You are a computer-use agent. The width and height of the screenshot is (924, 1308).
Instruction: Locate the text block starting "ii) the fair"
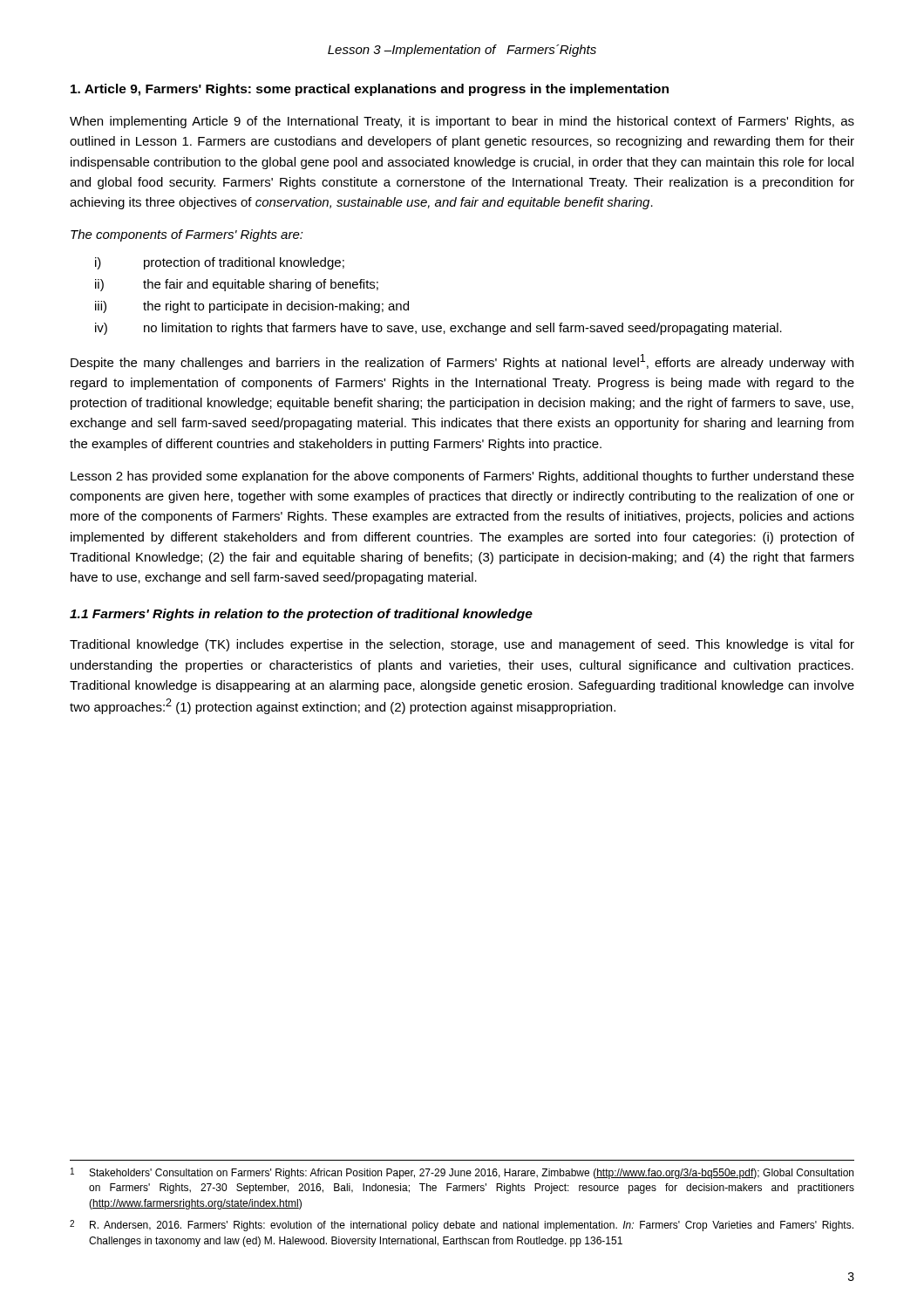pyautogui.click(x=237, y=285)
